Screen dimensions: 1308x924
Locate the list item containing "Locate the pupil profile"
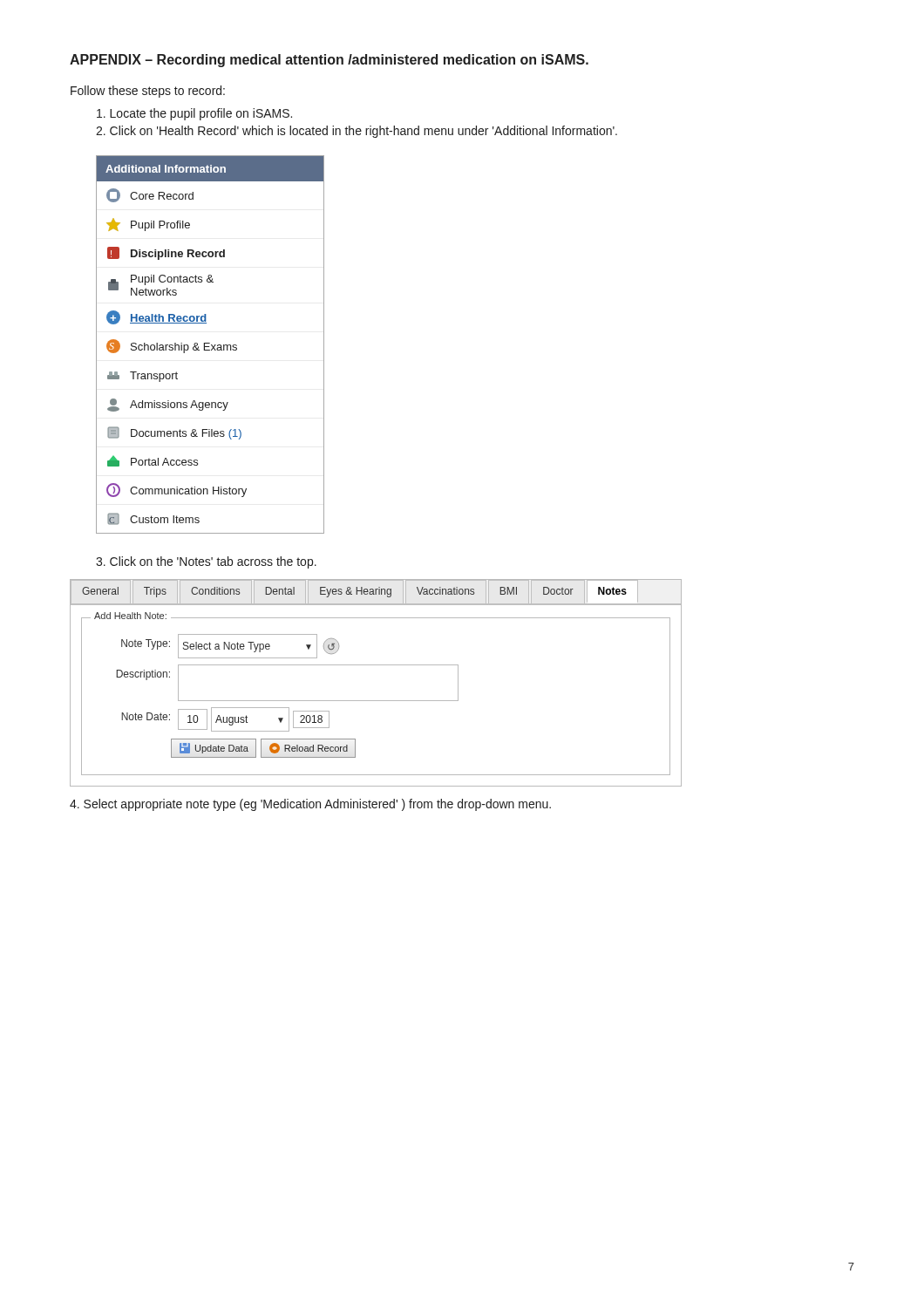point(195,113)
